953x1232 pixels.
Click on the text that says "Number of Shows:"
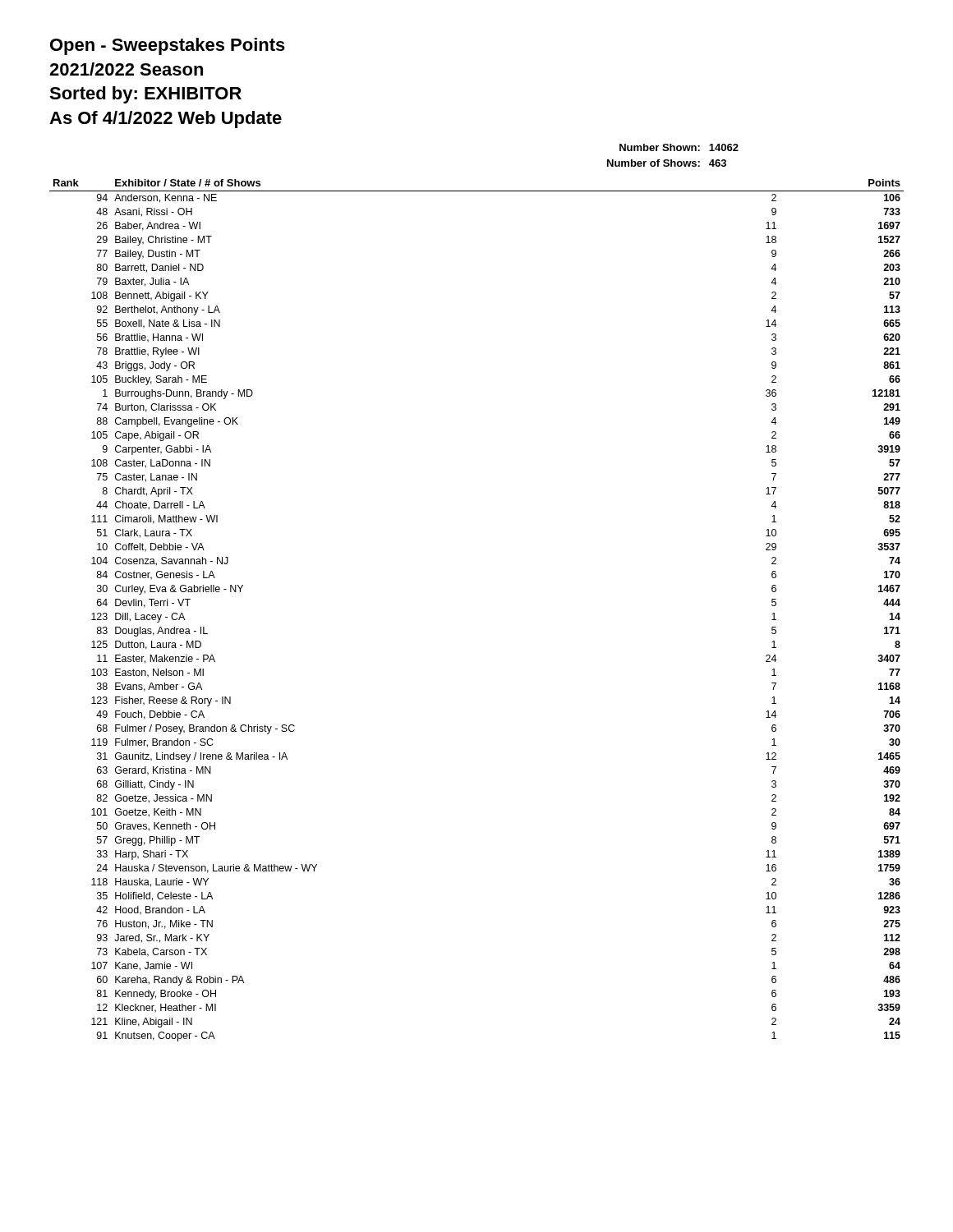pyautogui.click(x=653, y=163)
